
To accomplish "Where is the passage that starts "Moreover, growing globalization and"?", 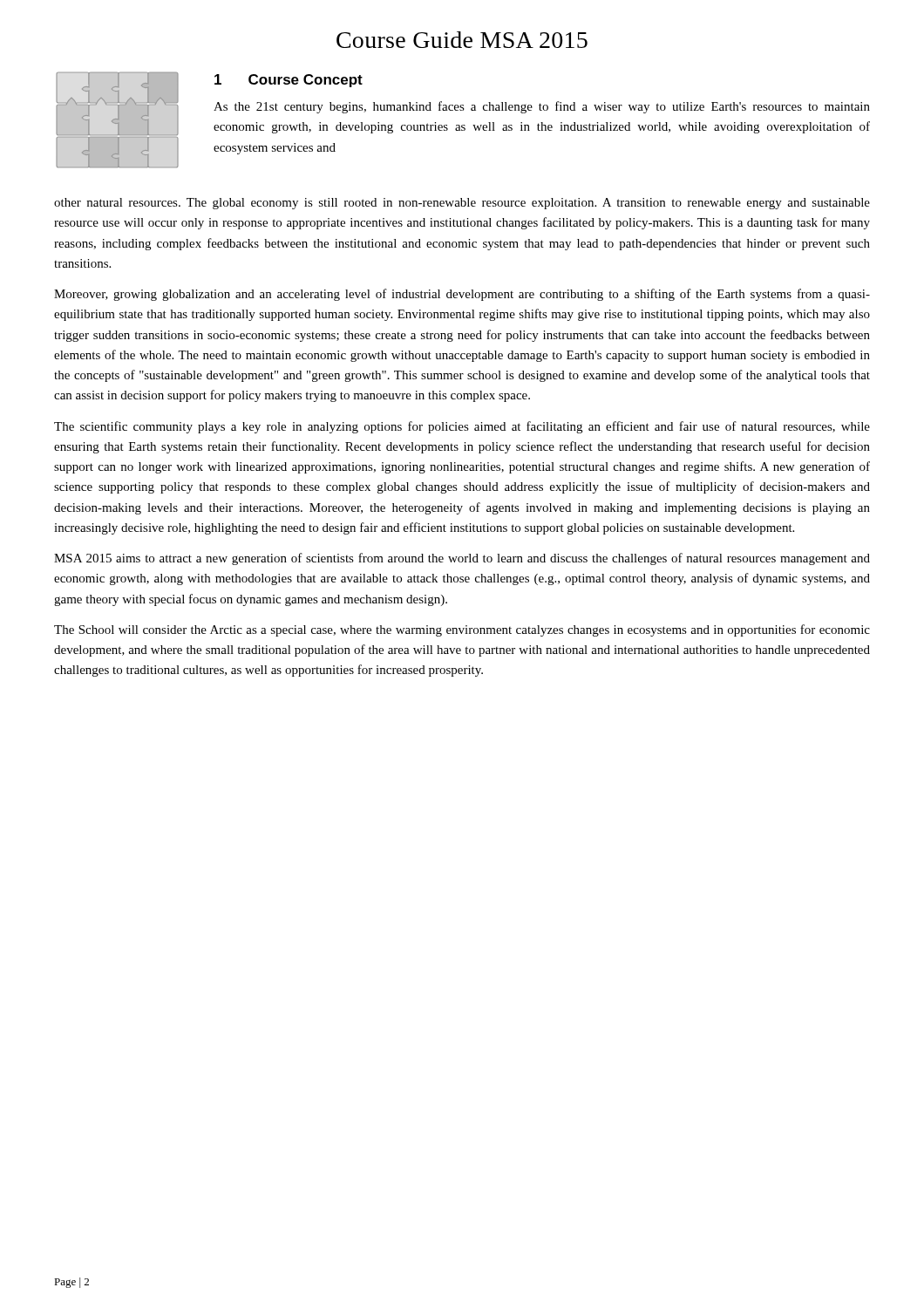I will coord(462,345).
